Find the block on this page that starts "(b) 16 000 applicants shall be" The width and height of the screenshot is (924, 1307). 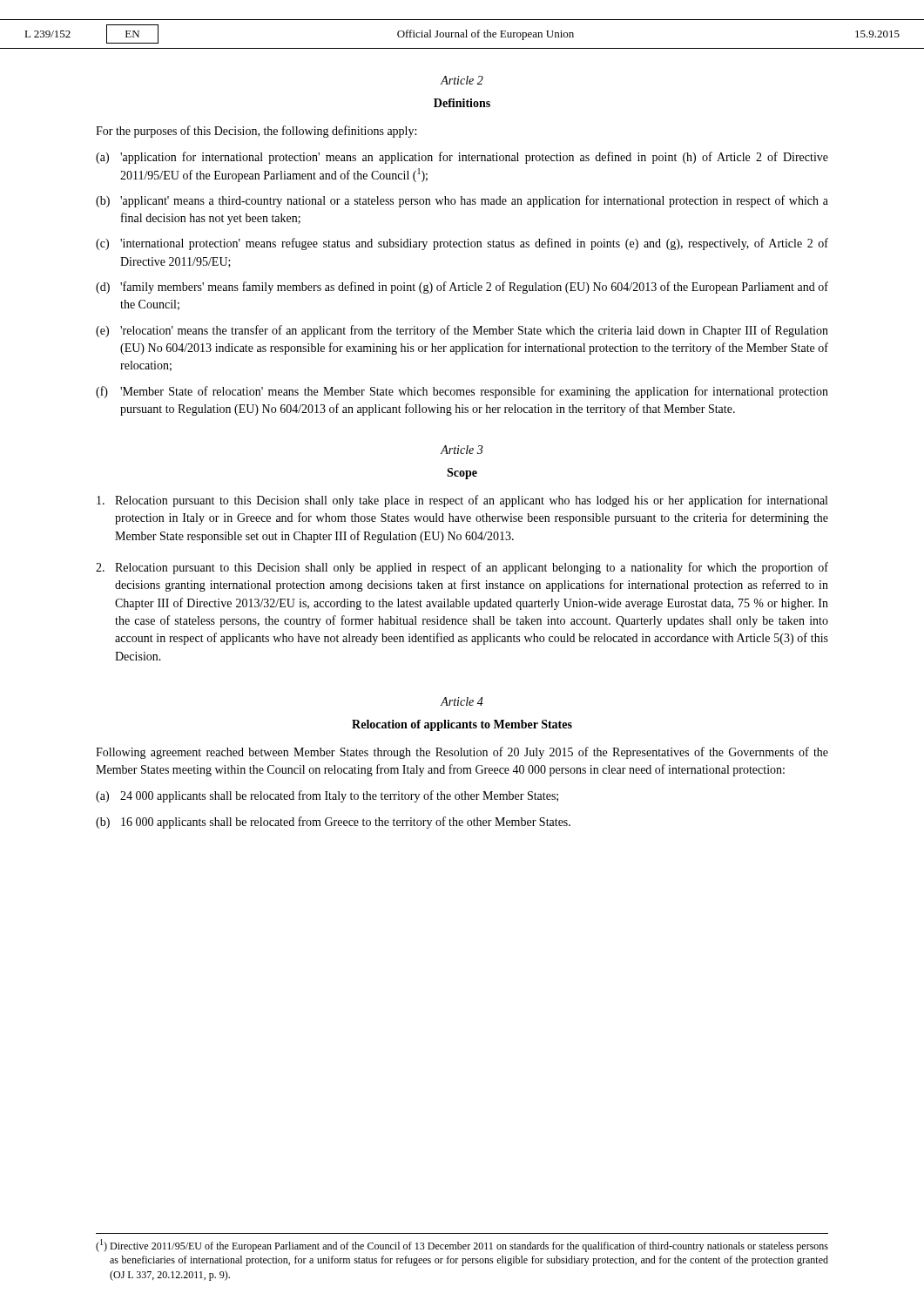(x=462, y=822)
